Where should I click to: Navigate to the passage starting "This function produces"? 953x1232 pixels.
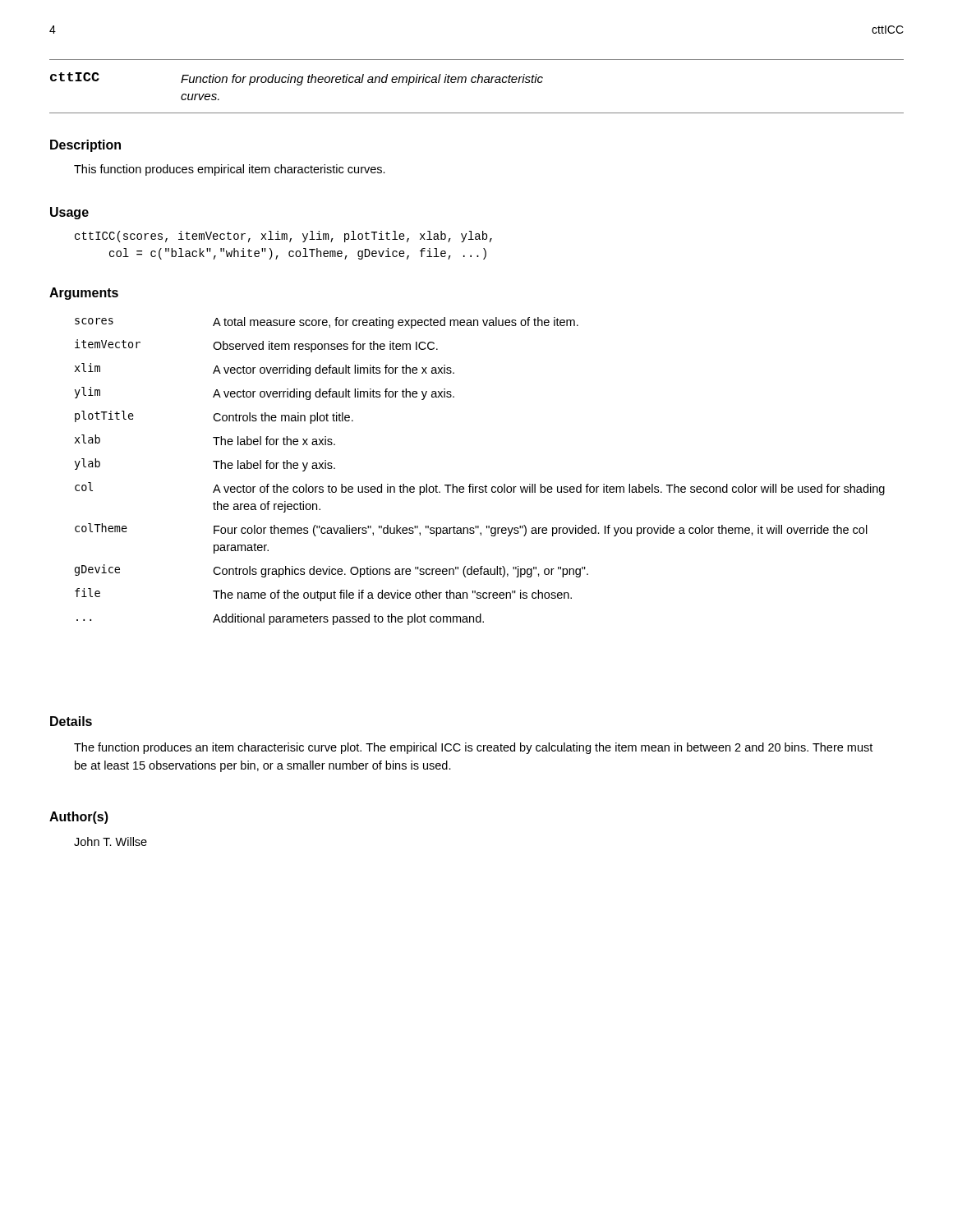(230, 169)
